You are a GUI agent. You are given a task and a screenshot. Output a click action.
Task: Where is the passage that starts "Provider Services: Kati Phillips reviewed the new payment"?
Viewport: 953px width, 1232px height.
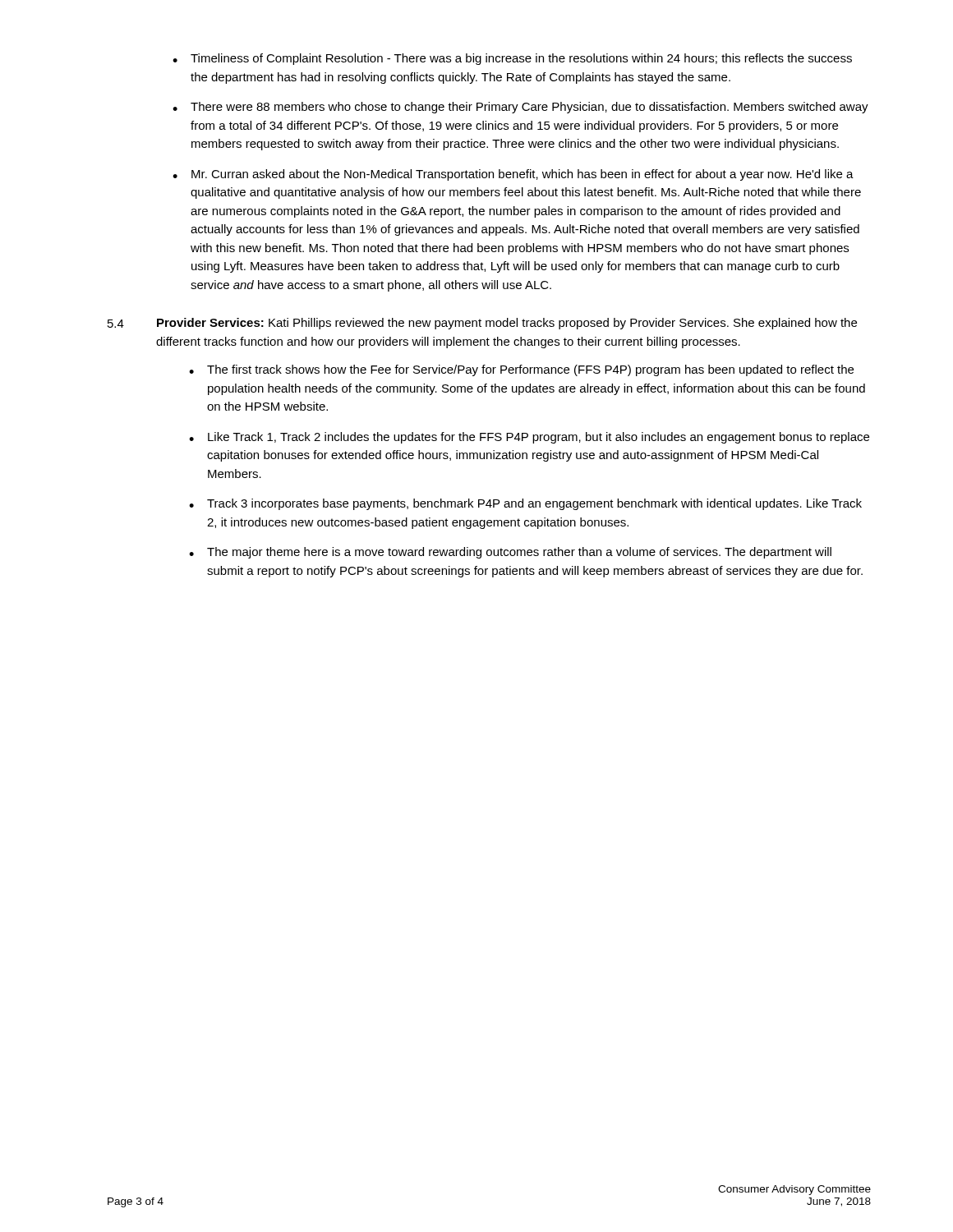coord(507,332)
